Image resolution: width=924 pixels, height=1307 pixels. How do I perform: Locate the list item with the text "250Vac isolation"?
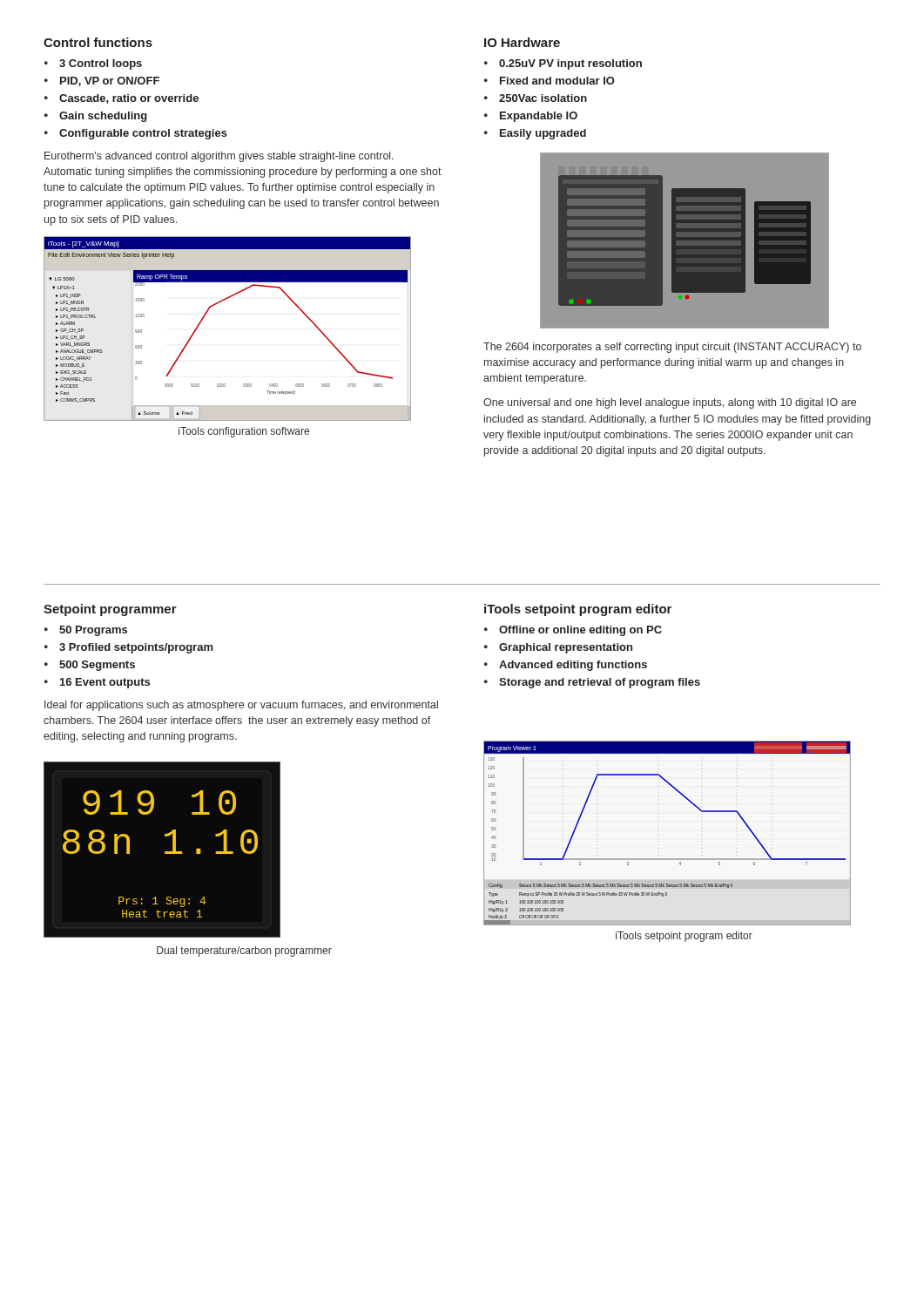[543, 98]
